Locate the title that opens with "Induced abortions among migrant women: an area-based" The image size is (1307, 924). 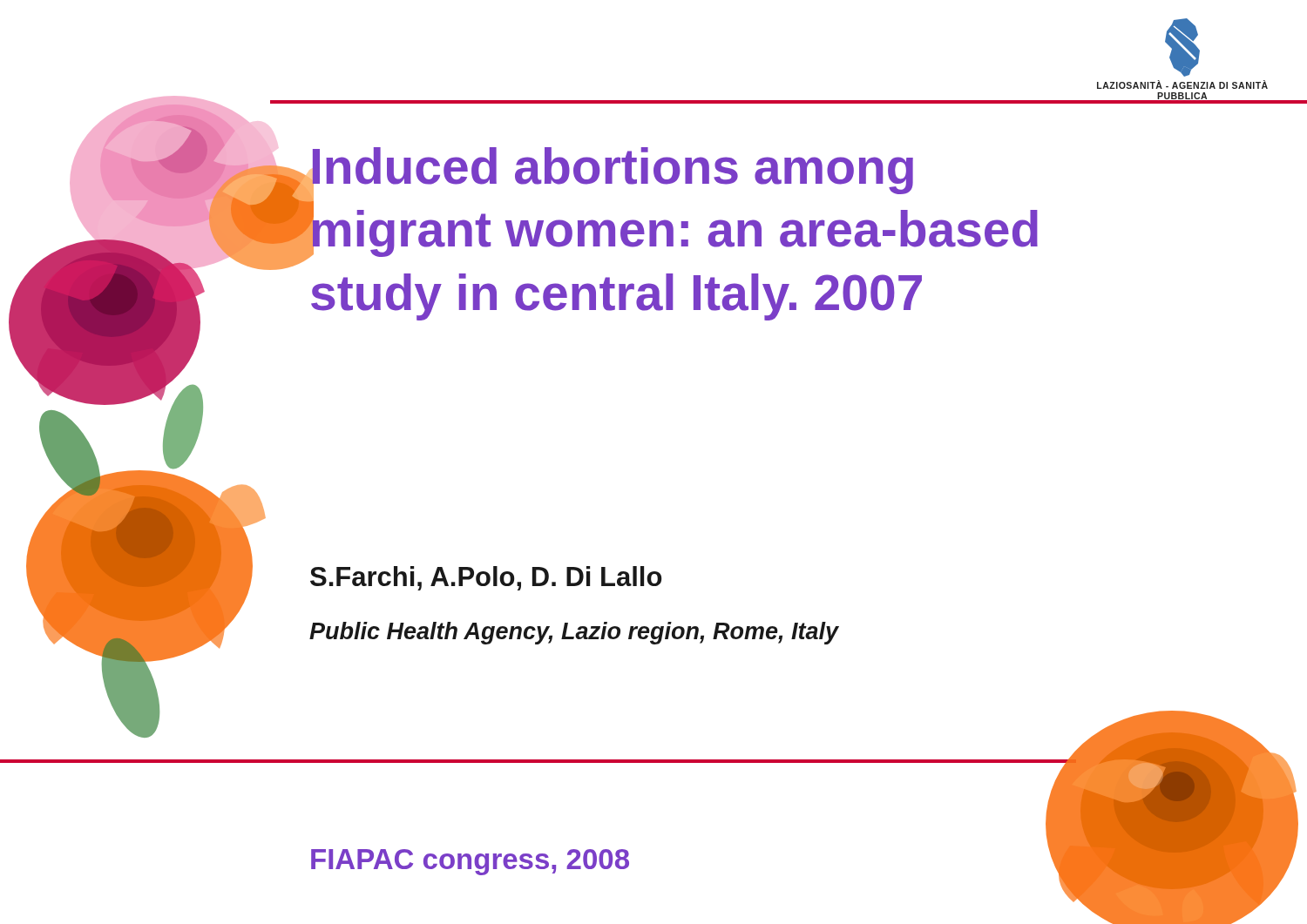tap(710, 230)
